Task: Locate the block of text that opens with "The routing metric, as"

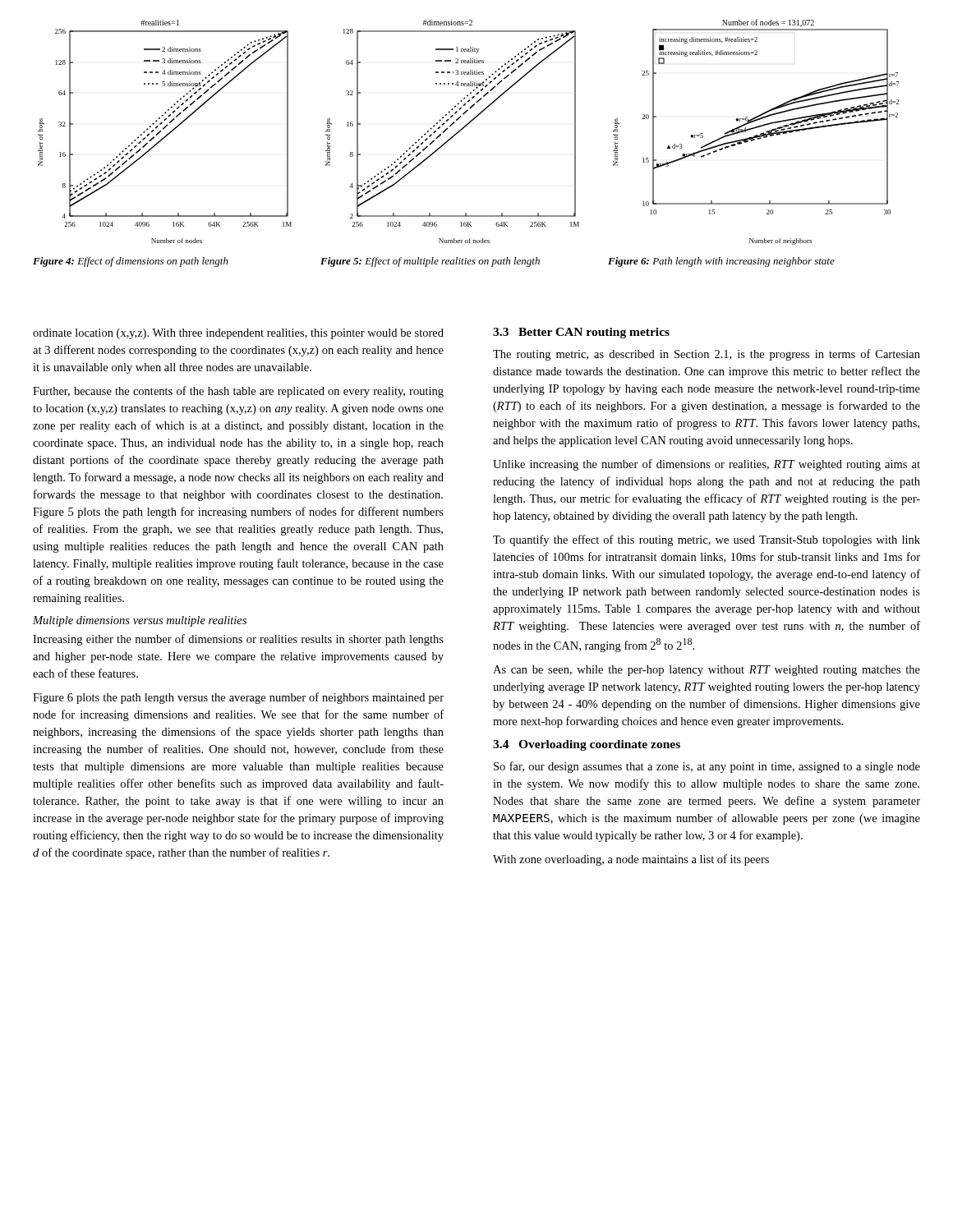Action: click(x=707, y=538)
